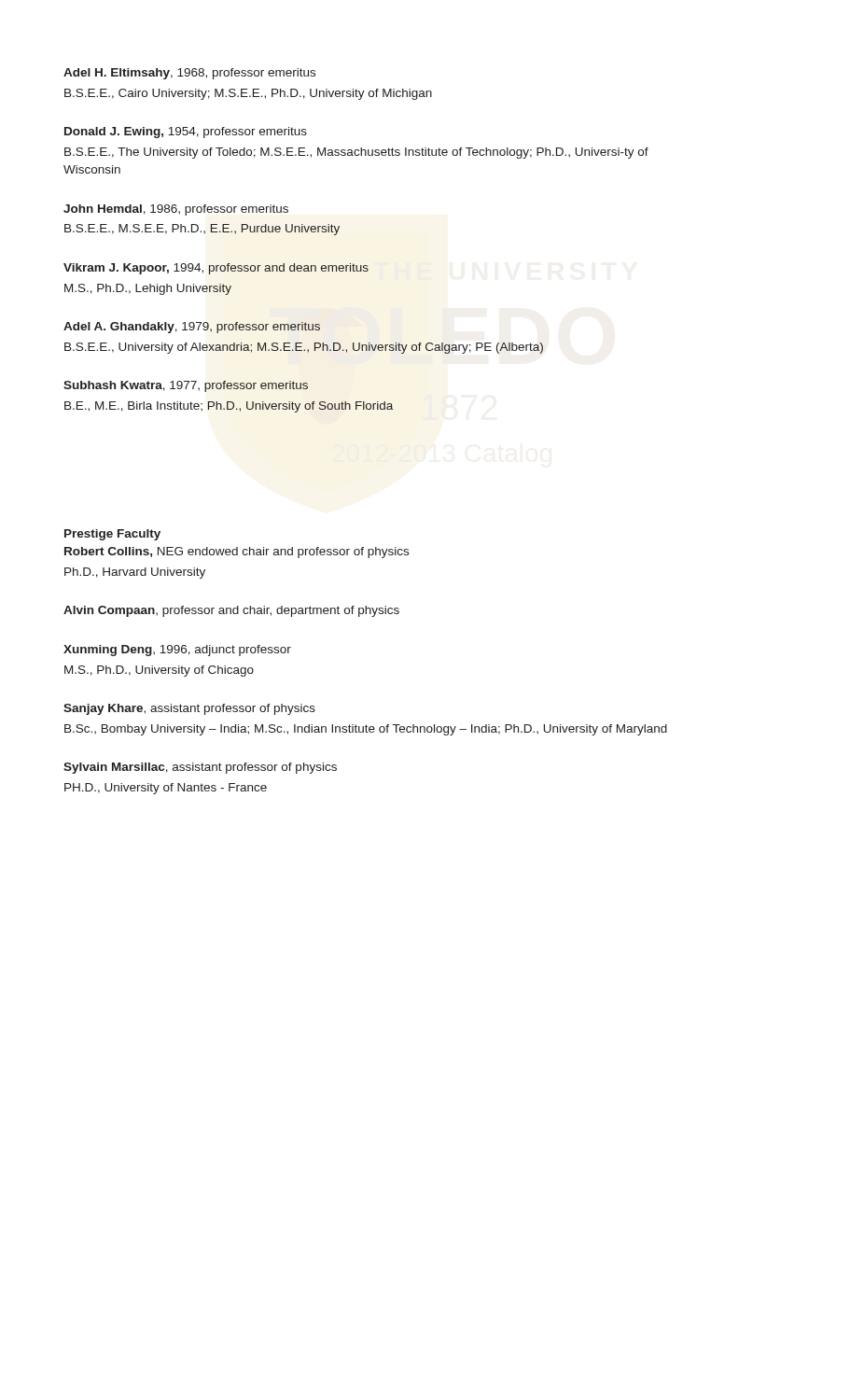Click on the block starting "Alvin Compaan, professor and"
The width and height of the screenshot is (850, 1400).
381,611
